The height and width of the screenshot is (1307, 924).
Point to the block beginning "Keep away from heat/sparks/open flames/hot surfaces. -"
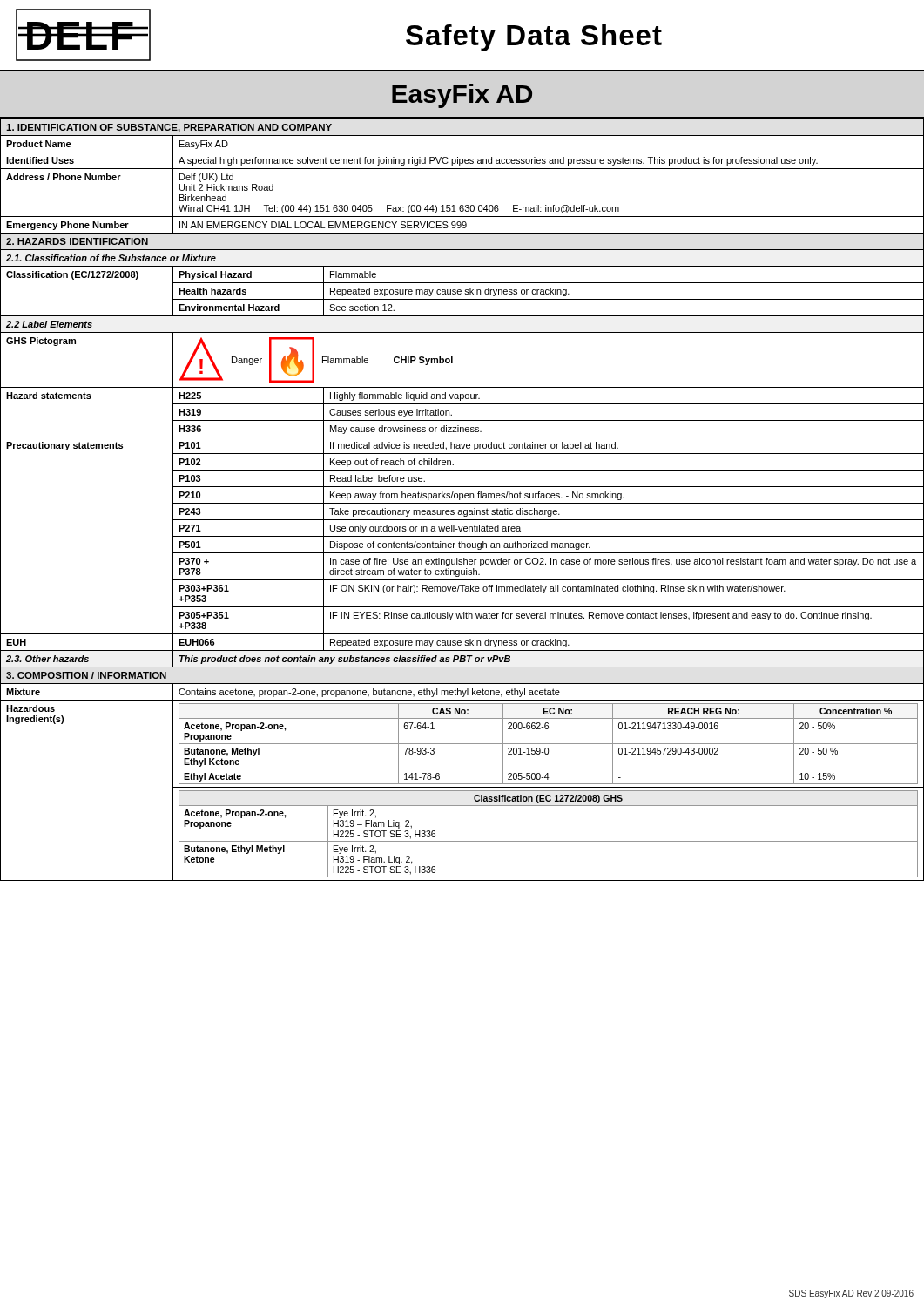tap(477, 495)
